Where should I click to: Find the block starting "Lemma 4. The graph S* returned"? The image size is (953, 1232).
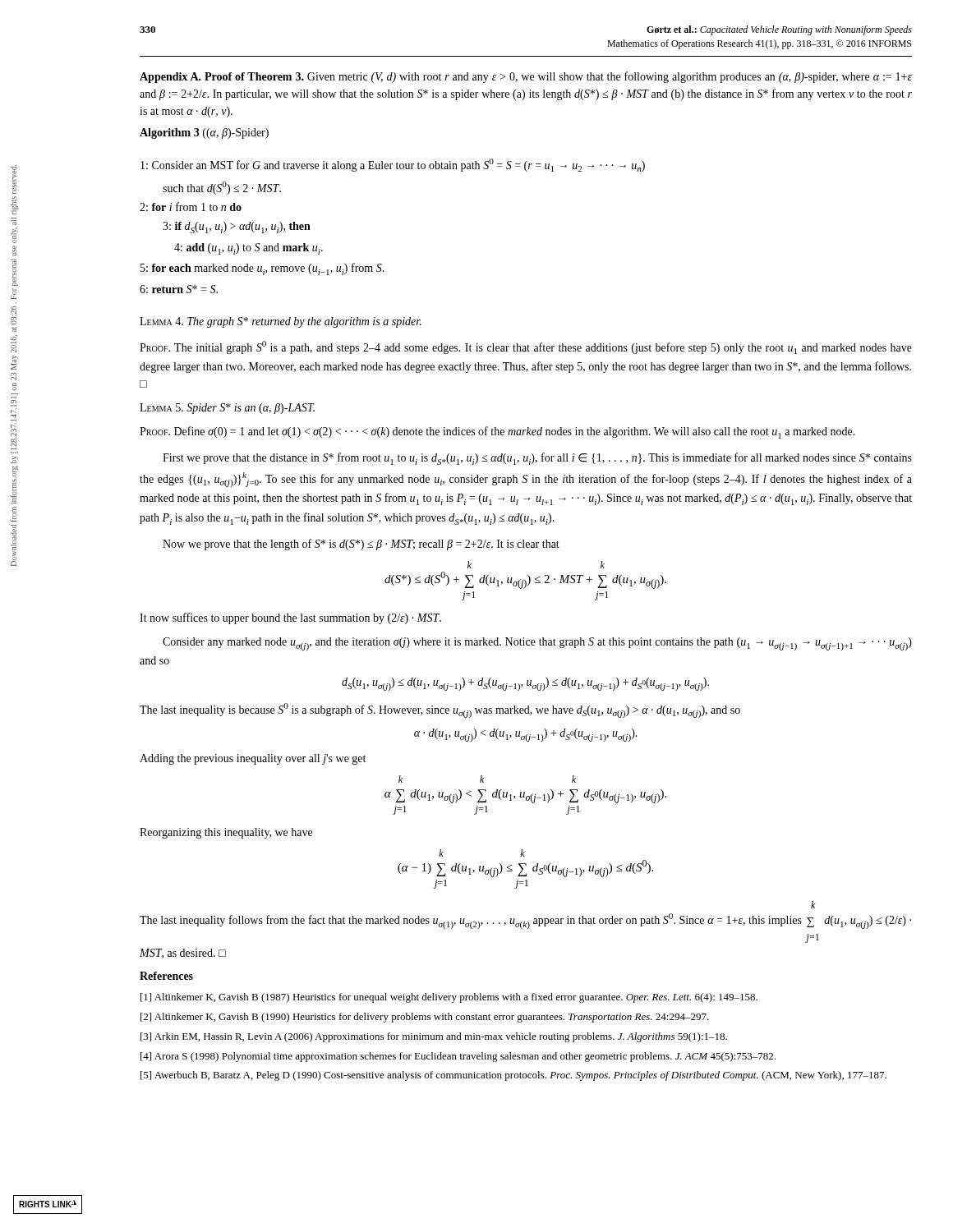[x=281, y=322]
